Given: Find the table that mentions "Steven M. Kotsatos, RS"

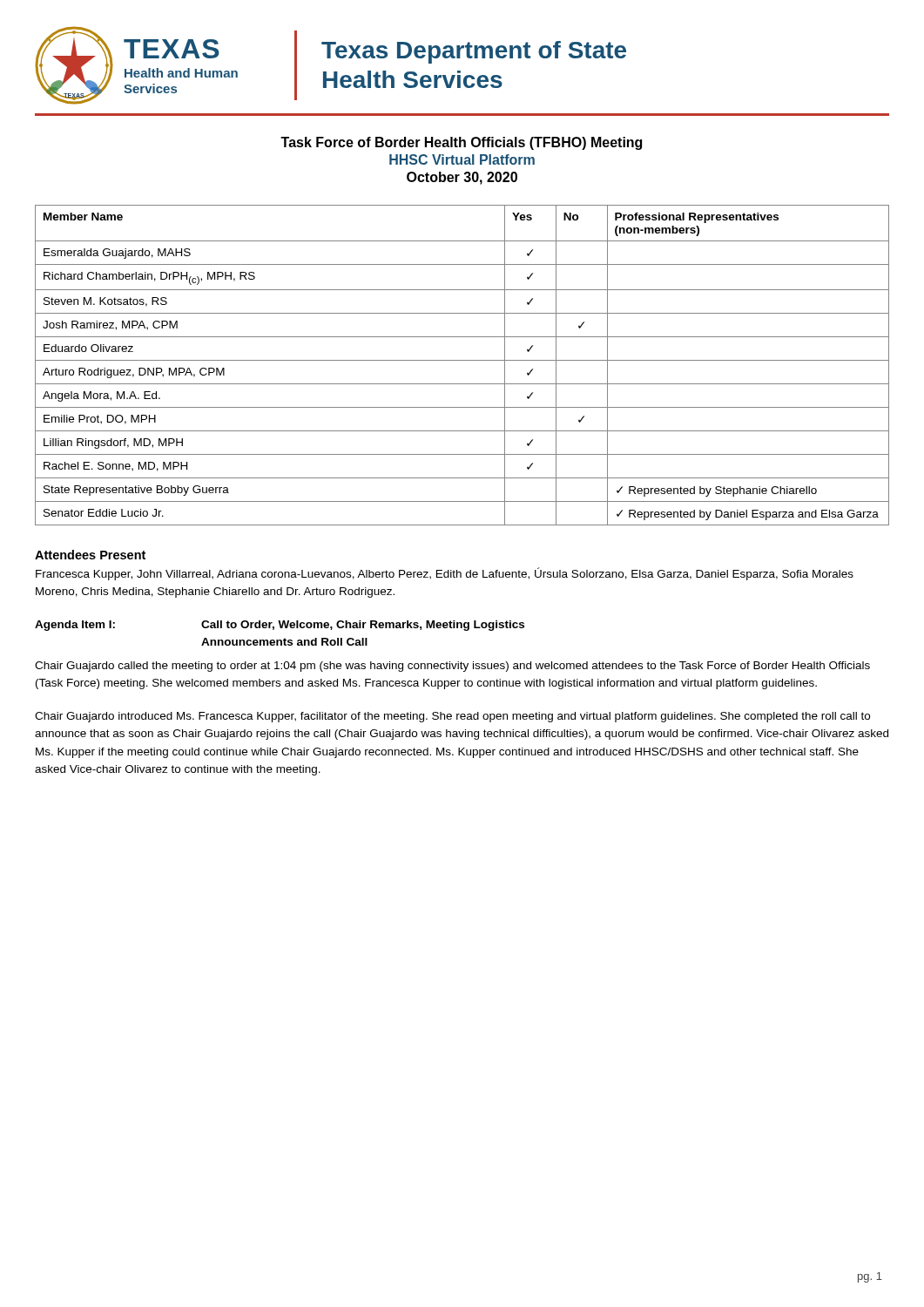Looking at the screenshot, I should pyautogui.click(x=462, y=365).
